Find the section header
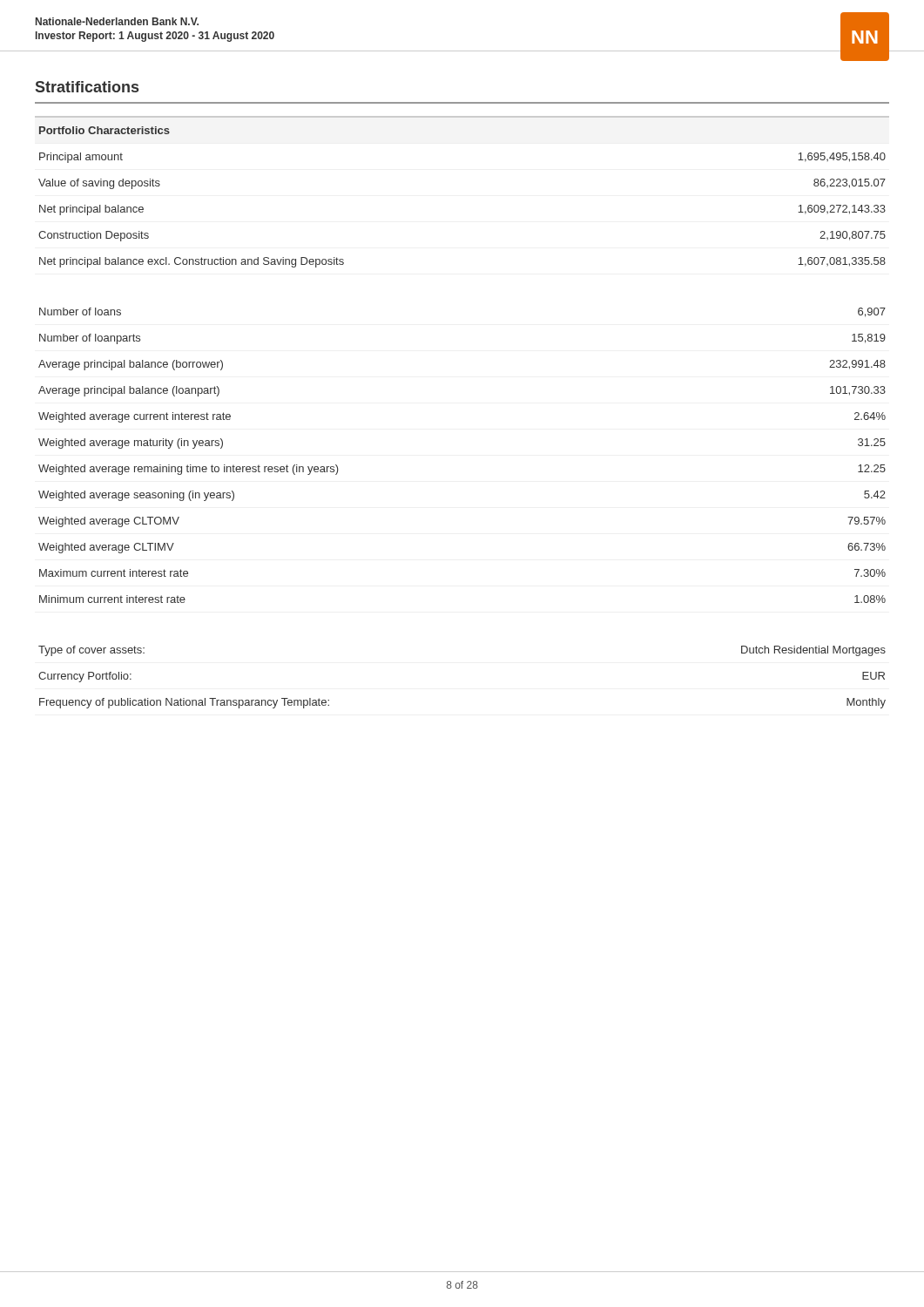The image size is (924, 1307). pyautogui.click(x=87, y=87)
